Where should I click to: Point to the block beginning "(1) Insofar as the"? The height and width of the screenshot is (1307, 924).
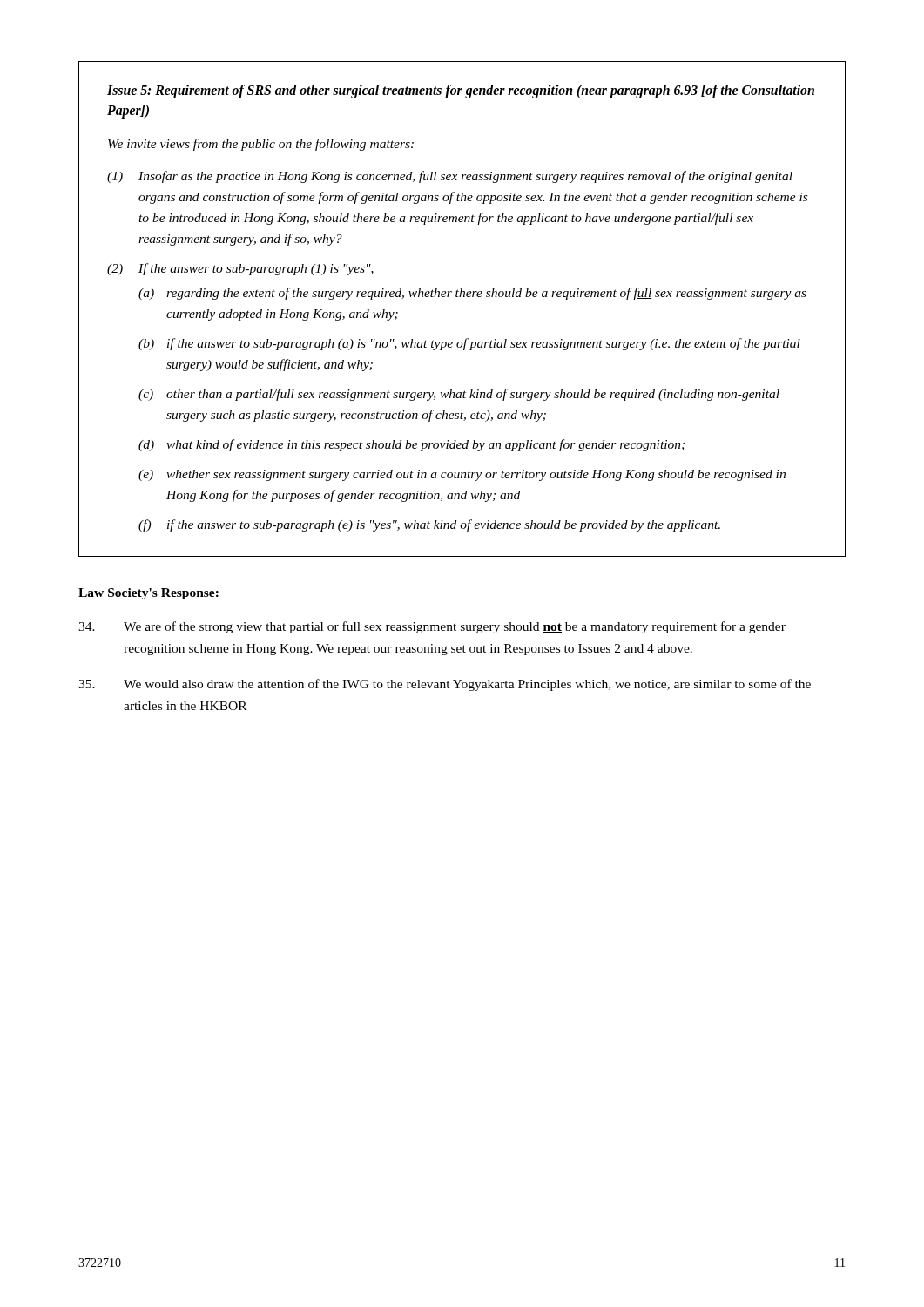(x=462, y=207)
